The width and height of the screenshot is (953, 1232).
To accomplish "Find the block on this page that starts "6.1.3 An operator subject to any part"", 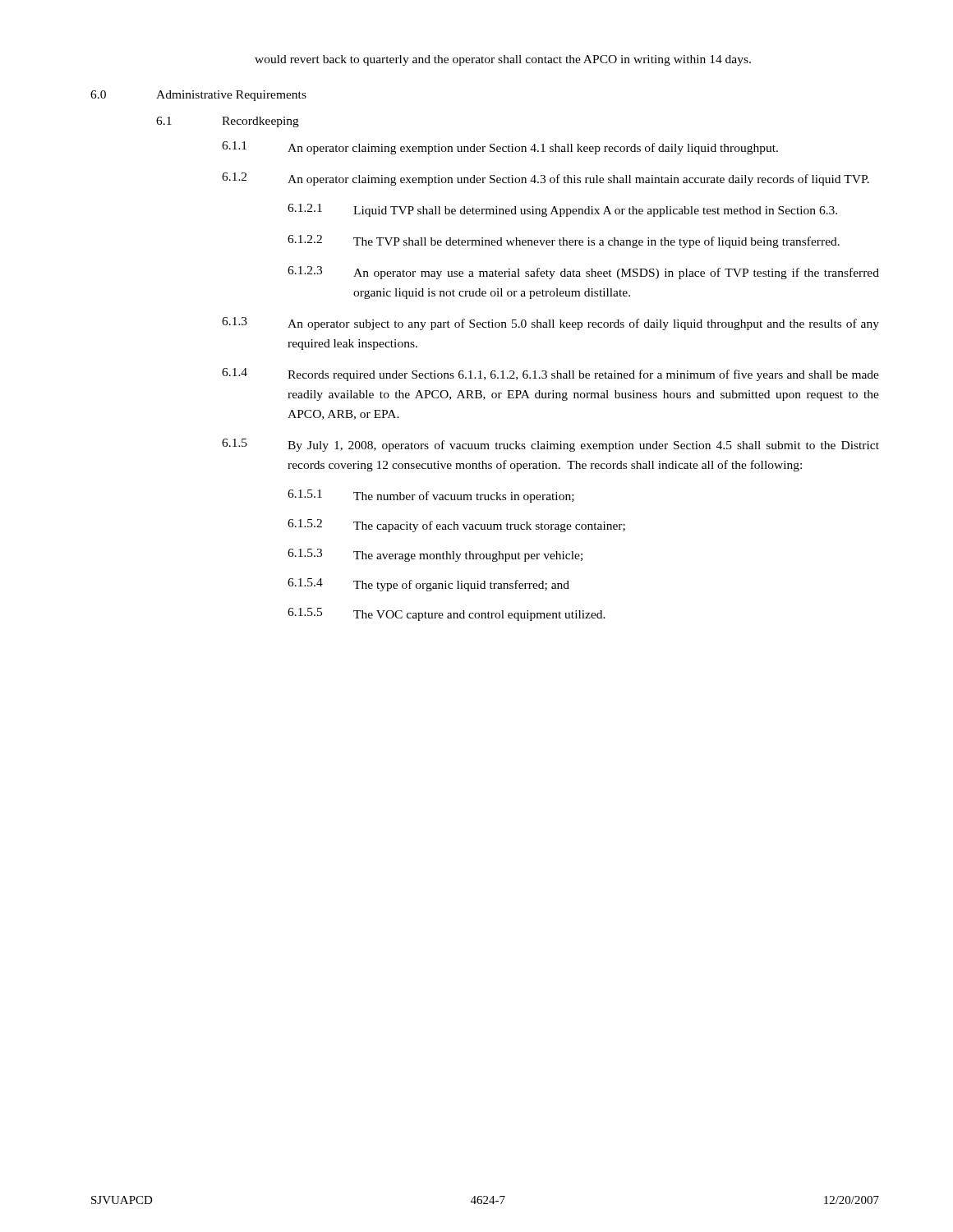I will point(550,334).
